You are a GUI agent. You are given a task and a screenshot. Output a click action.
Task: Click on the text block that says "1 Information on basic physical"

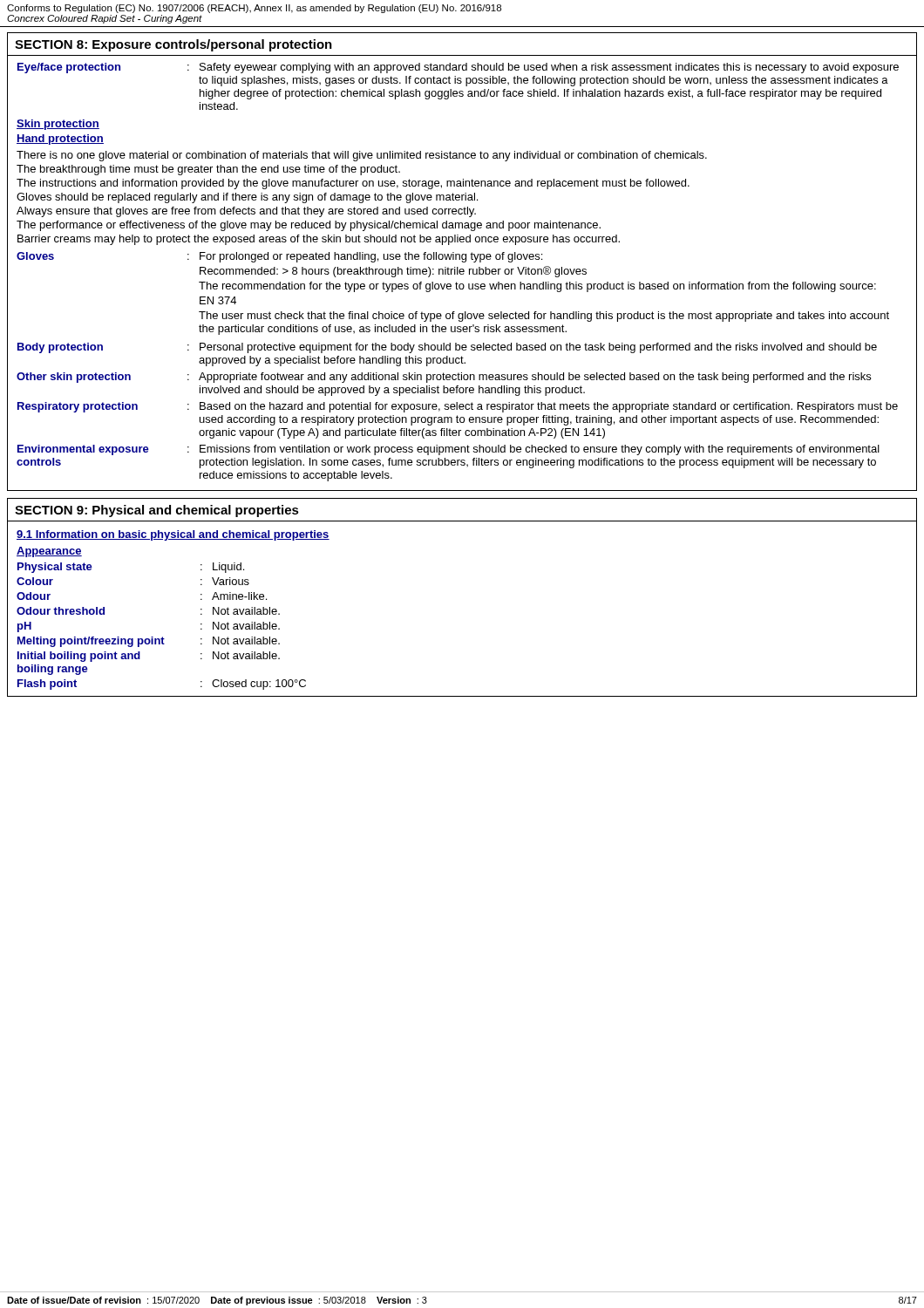pos(173,534)
